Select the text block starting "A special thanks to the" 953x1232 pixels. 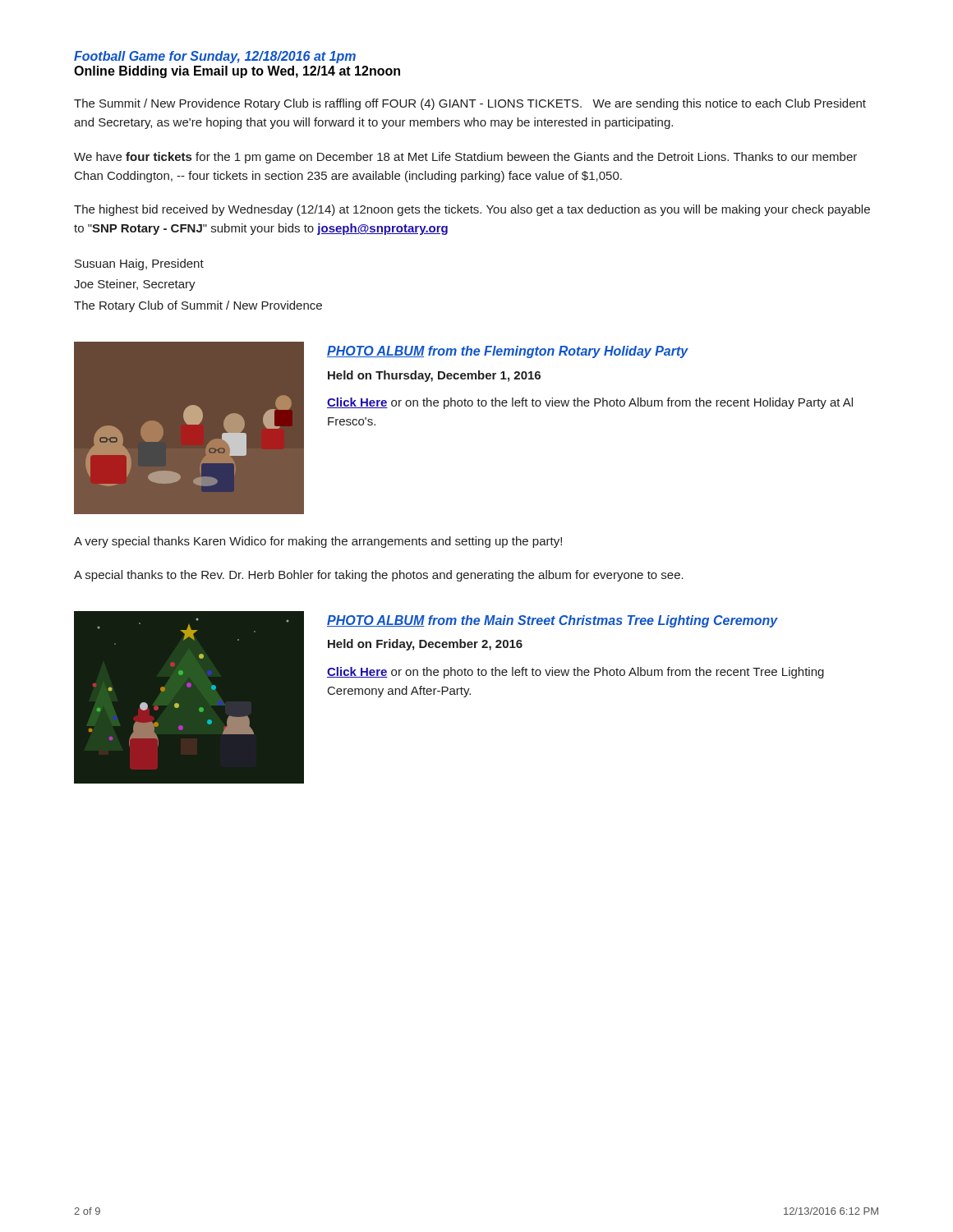(379, 575)
